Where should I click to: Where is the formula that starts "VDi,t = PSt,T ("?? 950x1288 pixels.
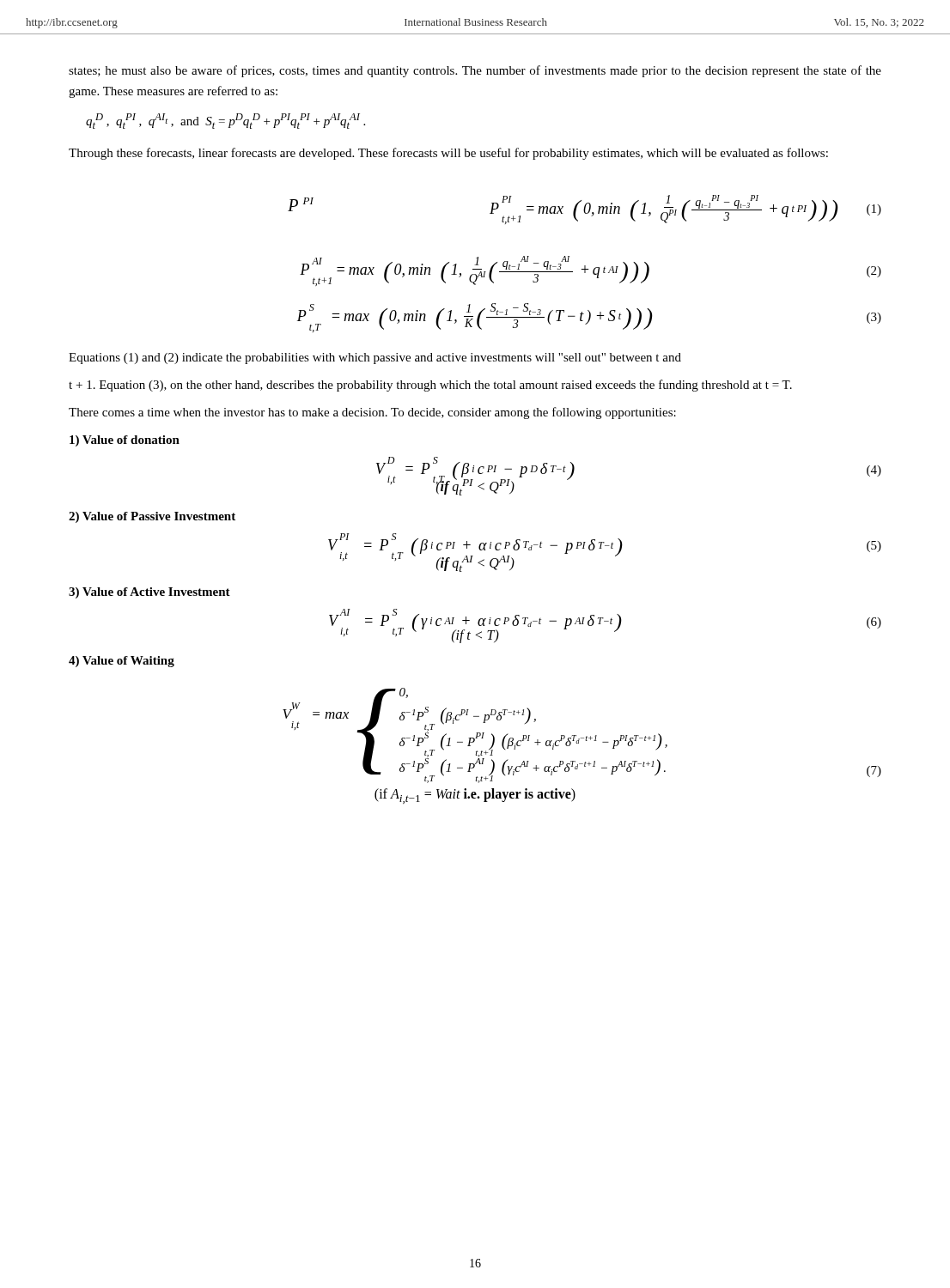pos(473,469)
